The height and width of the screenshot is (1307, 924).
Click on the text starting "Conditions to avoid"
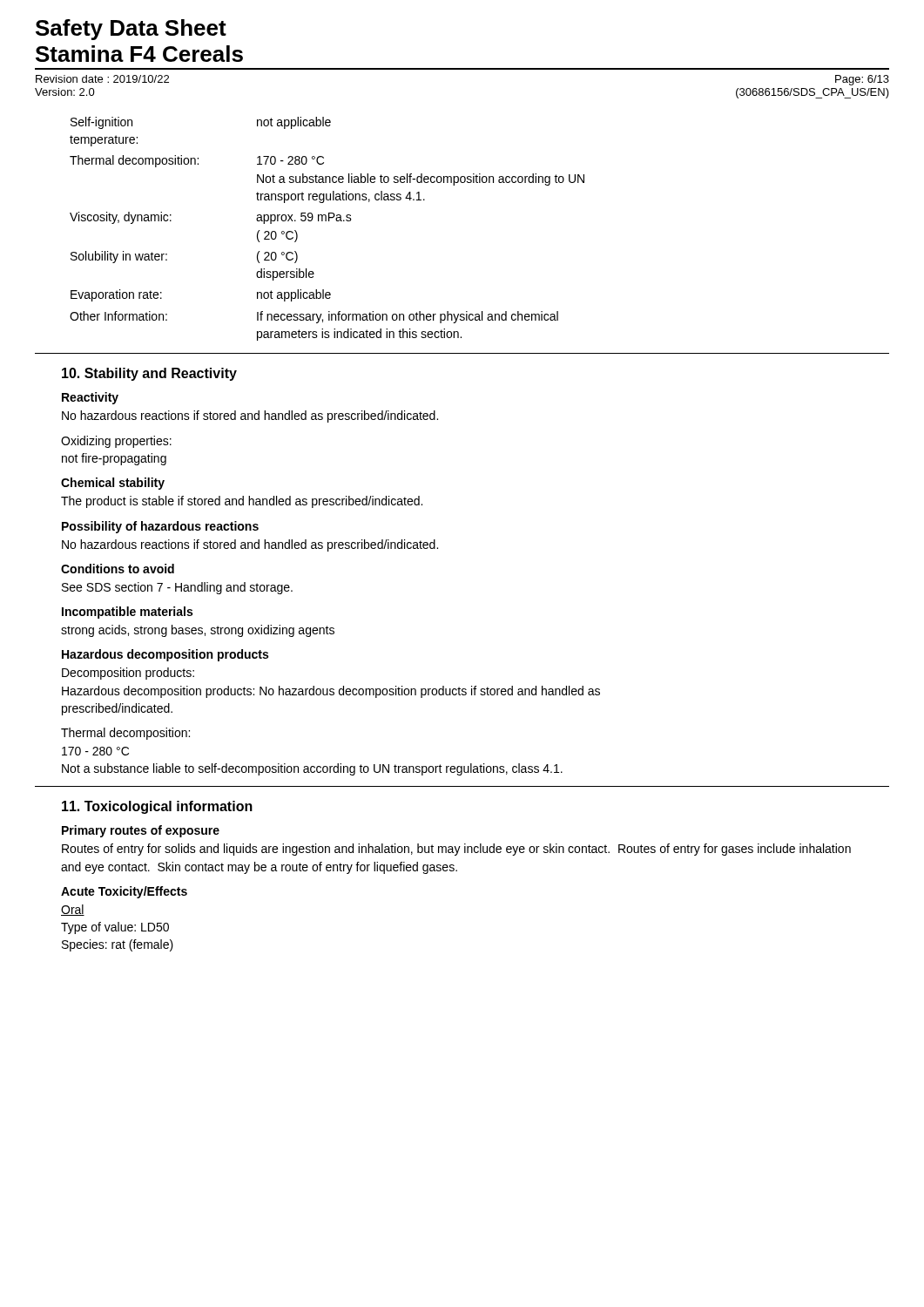[x=118, y=569]
